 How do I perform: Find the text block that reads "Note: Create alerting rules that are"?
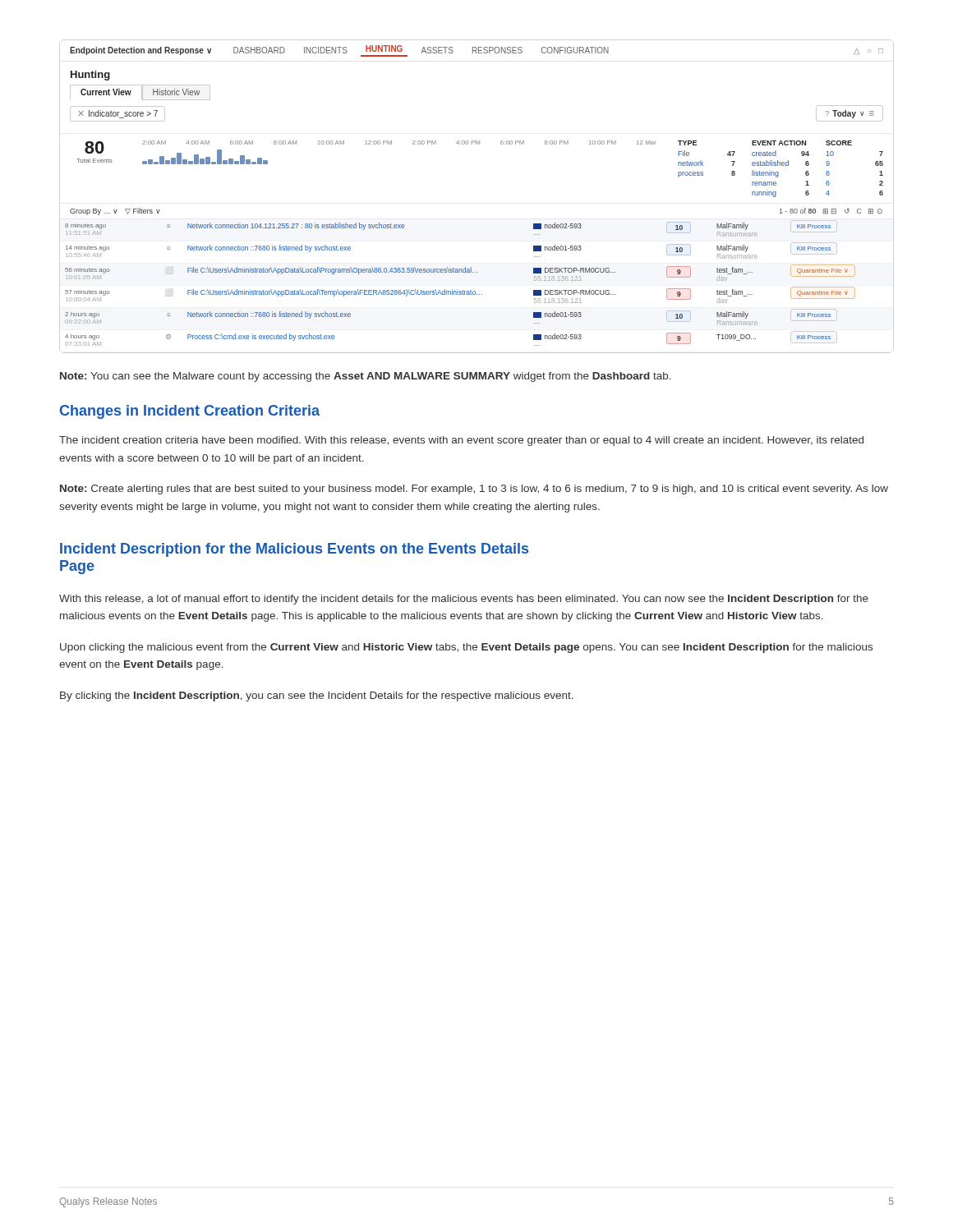pyautogui.click(x=474, y=497)
